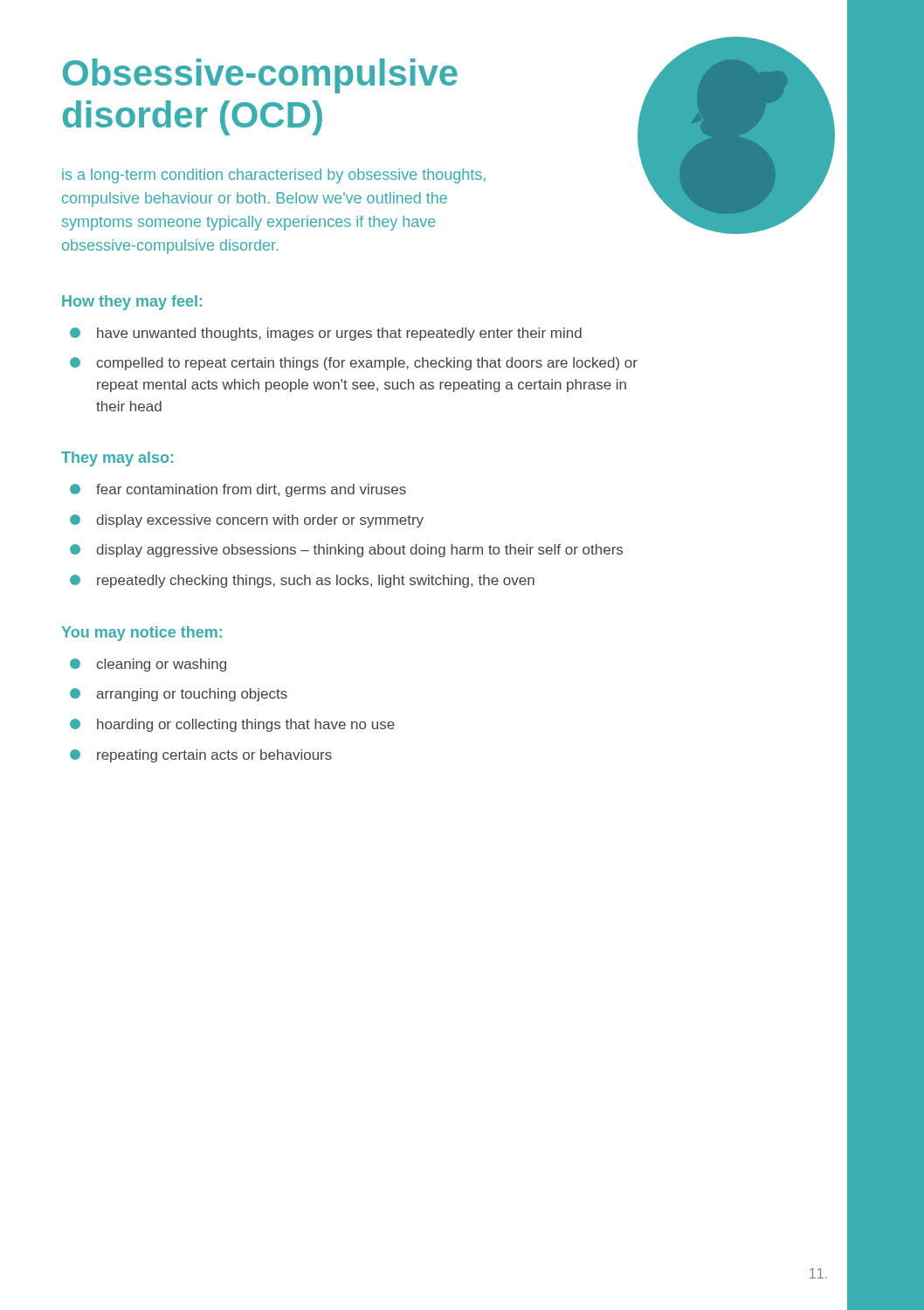This screenshot has height=1310, width=924.
Task: Locate the text "Obsessive-compulsivedisorder (OCD)"
Action: coord(306,95)
